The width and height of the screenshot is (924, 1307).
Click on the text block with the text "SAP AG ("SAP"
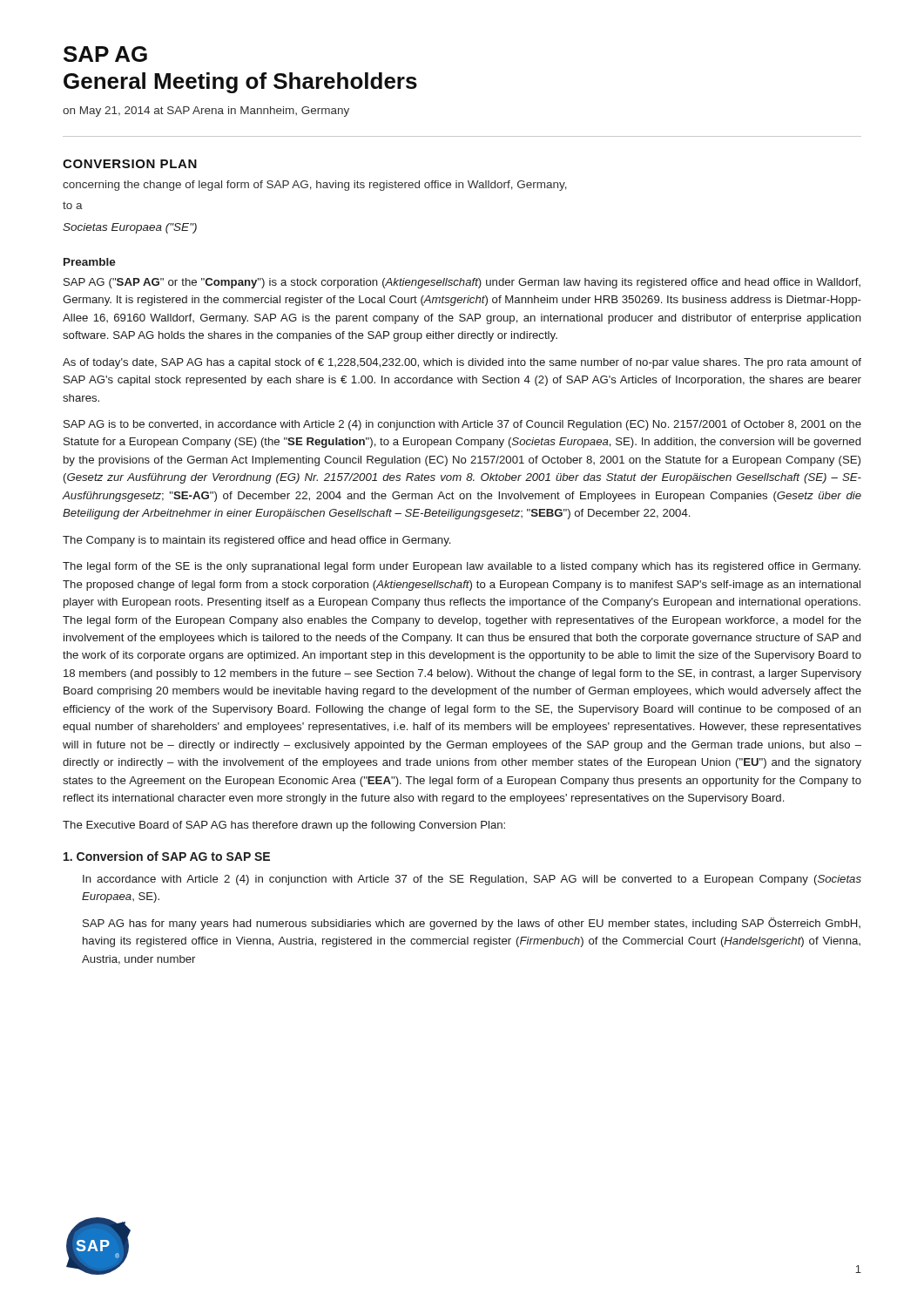(x=462, y=309)
